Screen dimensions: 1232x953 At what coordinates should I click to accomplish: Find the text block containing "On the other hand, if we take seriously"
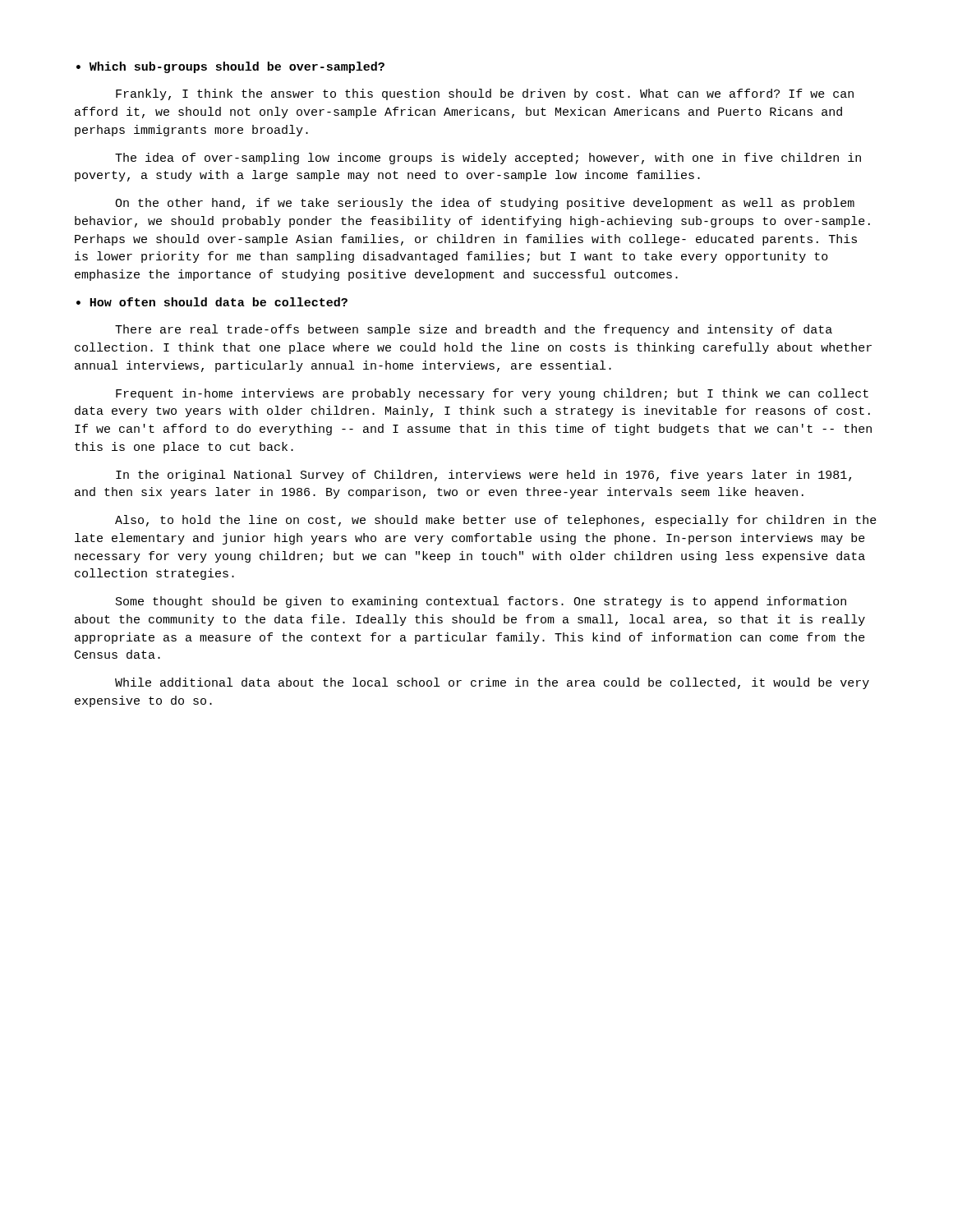tap(473, 240)
